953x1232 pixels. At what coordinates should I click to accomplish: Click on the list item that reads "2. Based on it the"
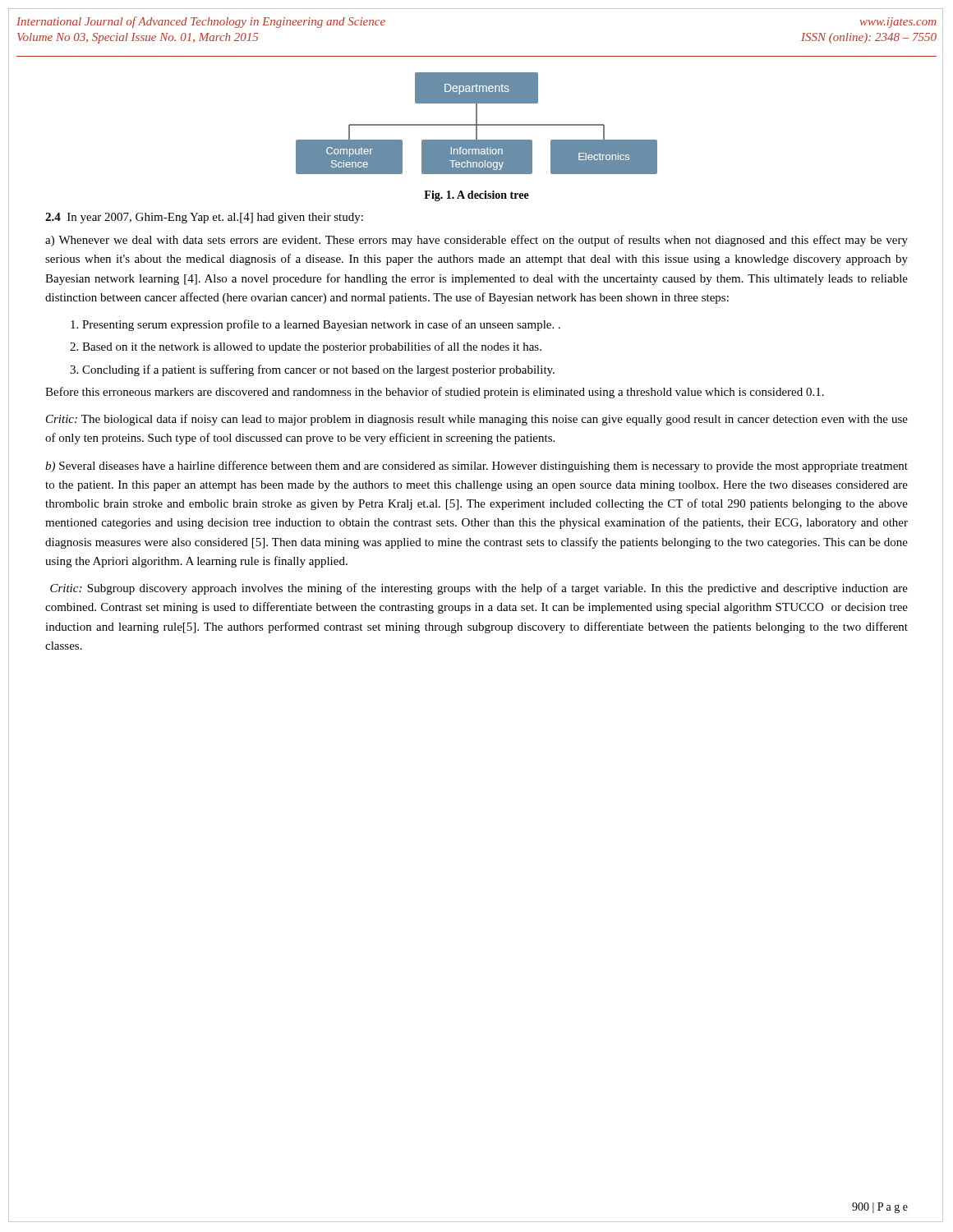306,347
